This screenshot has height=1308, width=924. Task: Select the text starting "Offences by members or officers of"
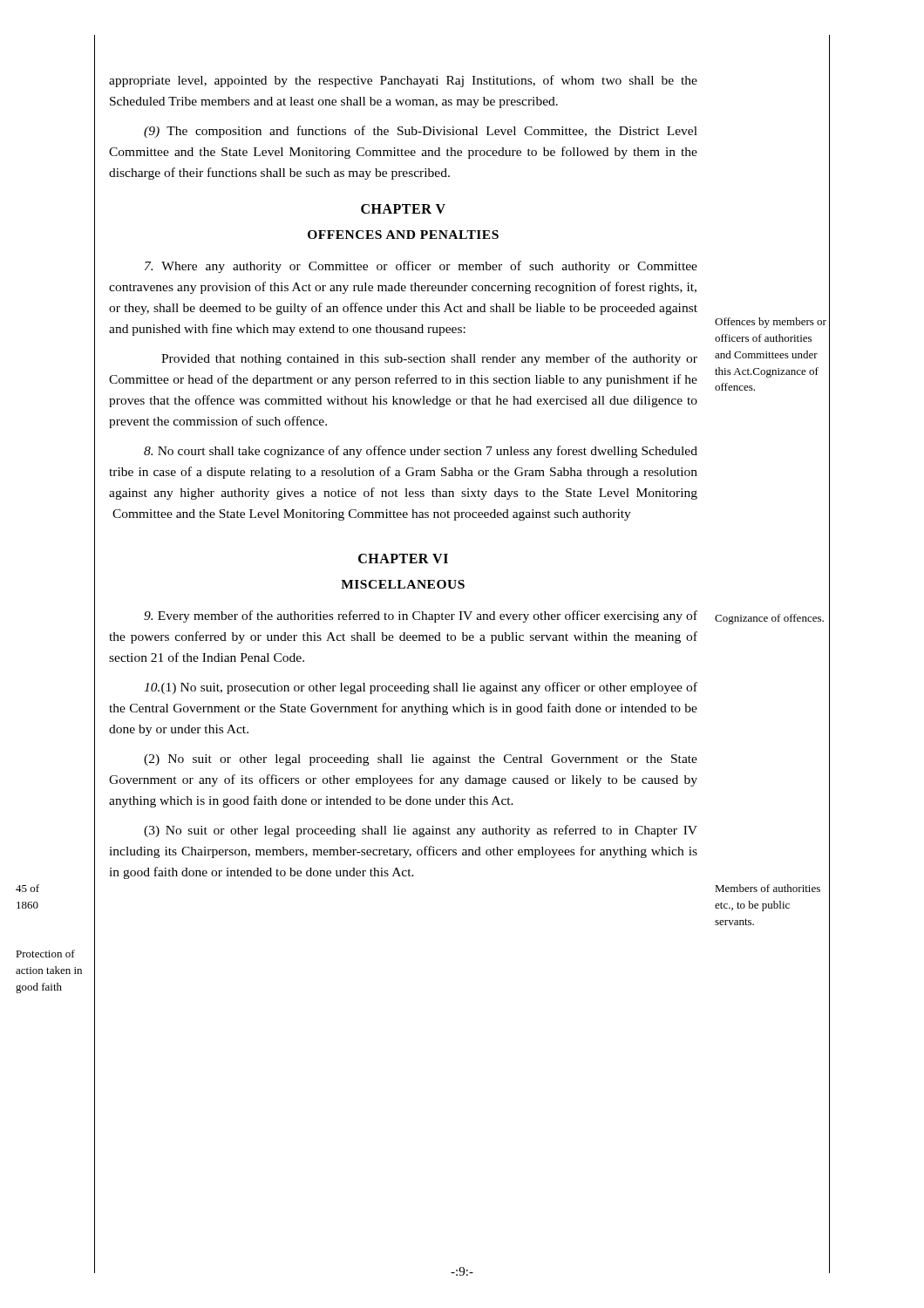pos(771,354)
